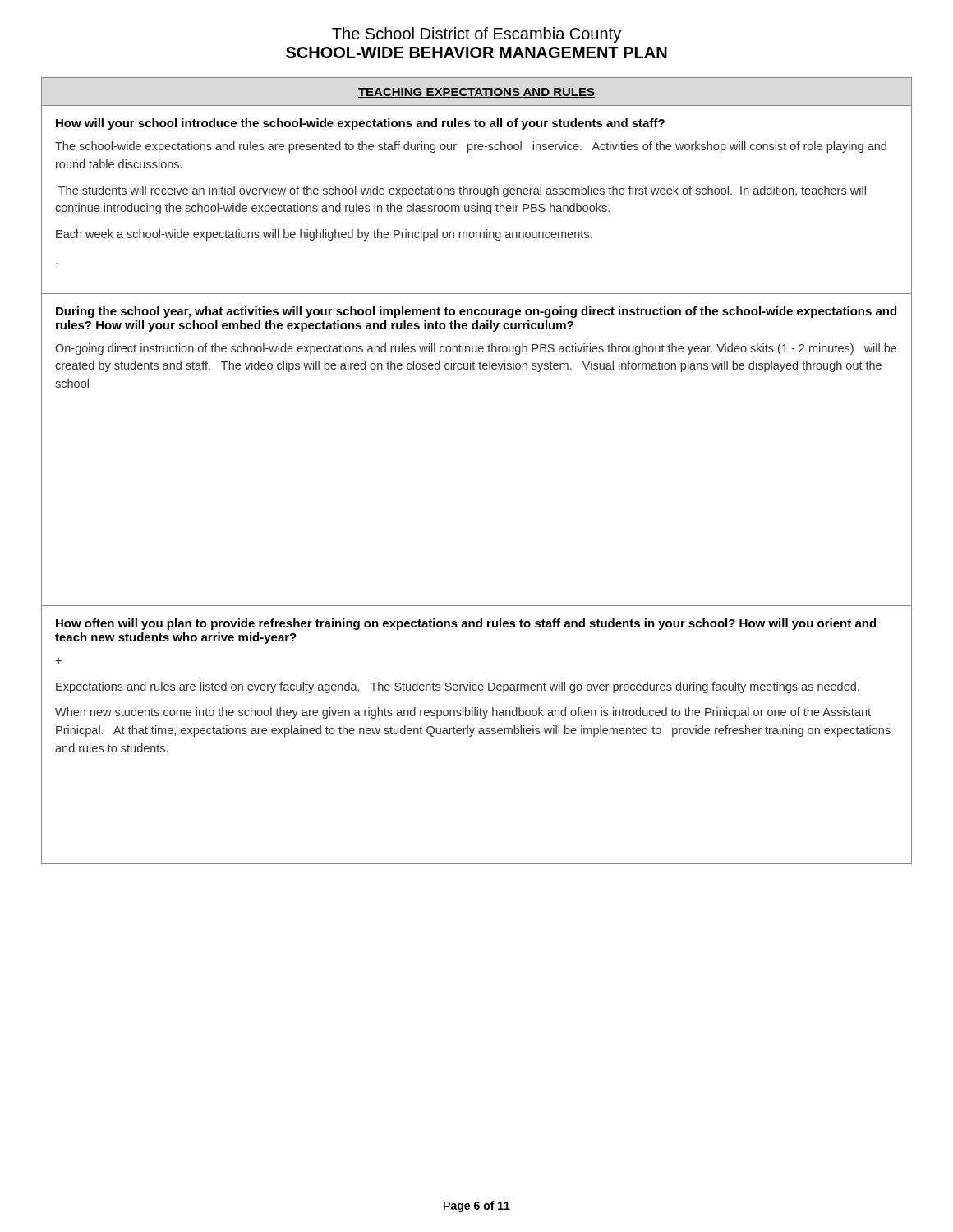Find the block on this page that starts "The school-wide expectations and"
This screenshot has height=1232, width=953.
pos(476,204)
